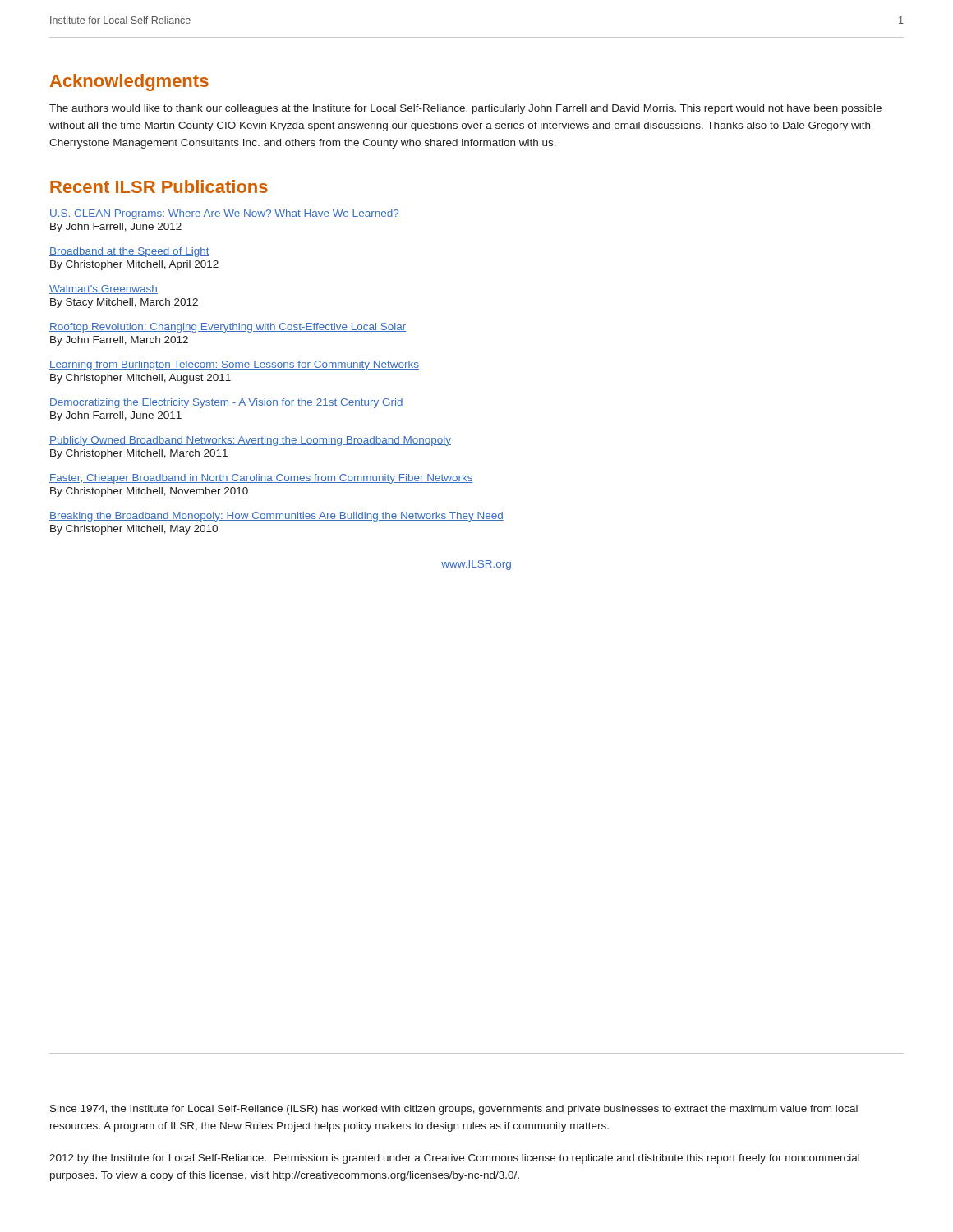The width and height of the screenshot is (953, 1232).
Task: Find the list item that reads "Faster, Cheaper Broadband in North"
Action: pyautogui.click(x=476, y=484)
